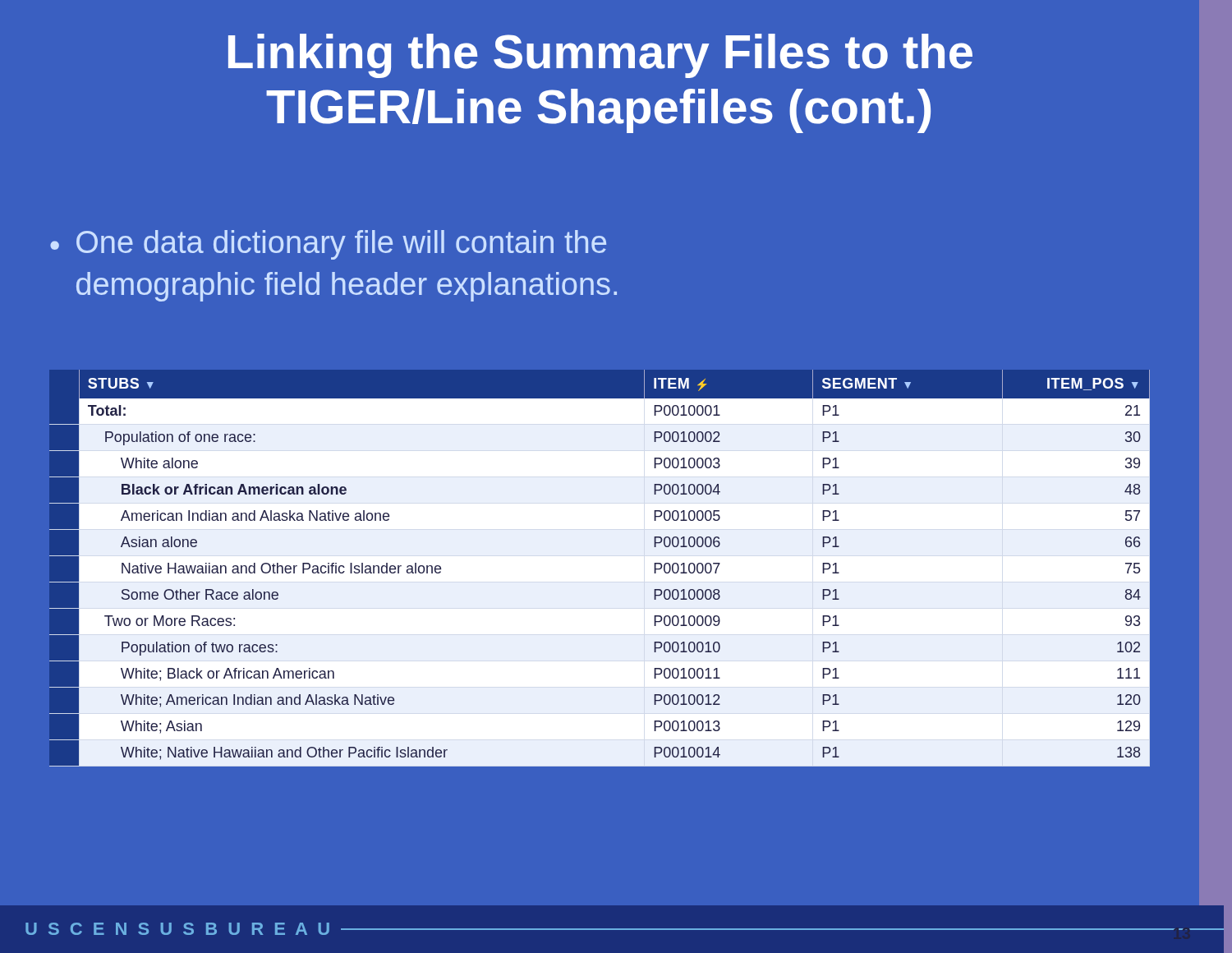The width and height of the screenshot is (1232, 953).
Task: Click on the element starting "• One data dictionary file"
Action: pos(335,264)
